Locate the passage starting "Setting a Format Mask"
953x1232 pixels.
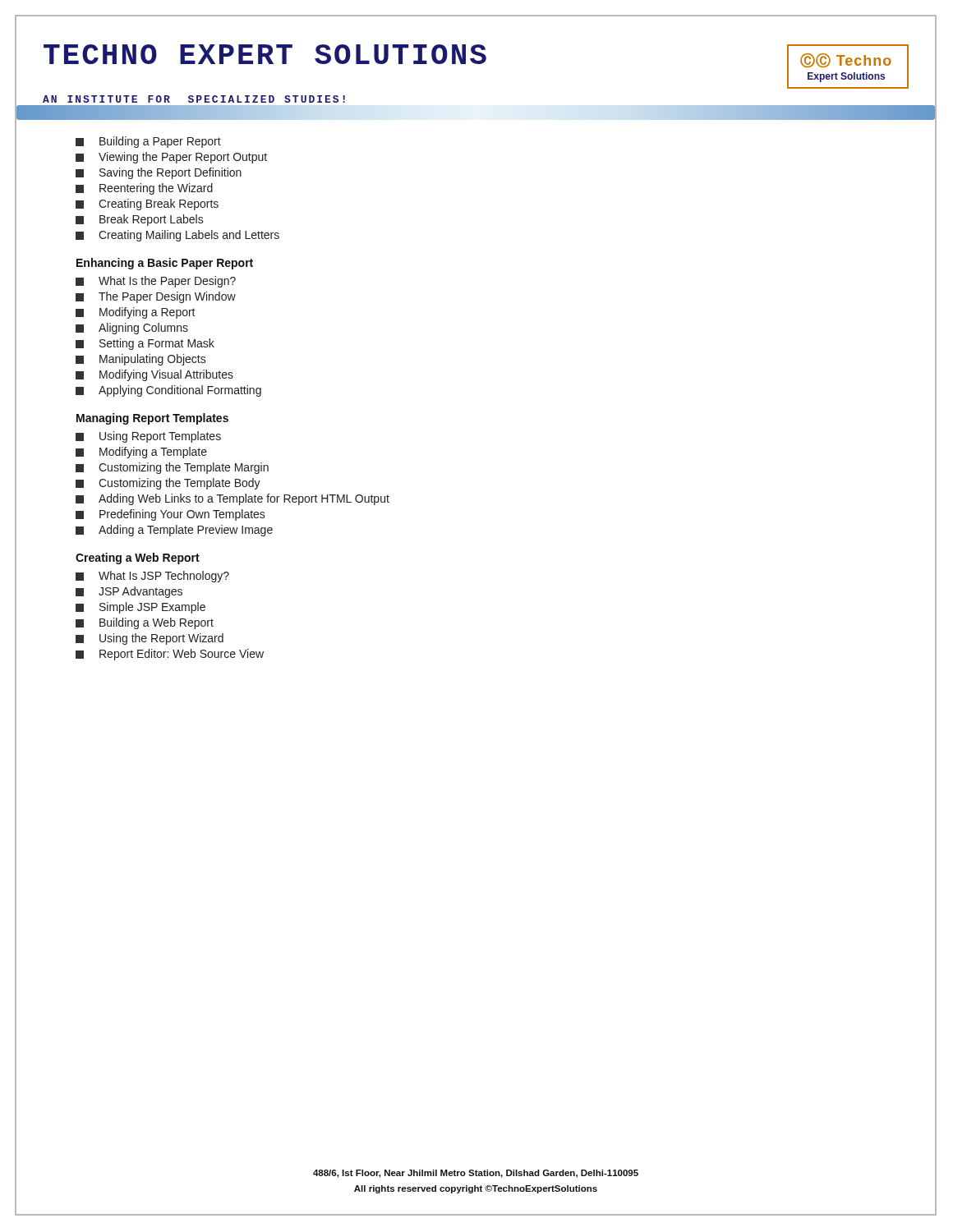point(145,343)
